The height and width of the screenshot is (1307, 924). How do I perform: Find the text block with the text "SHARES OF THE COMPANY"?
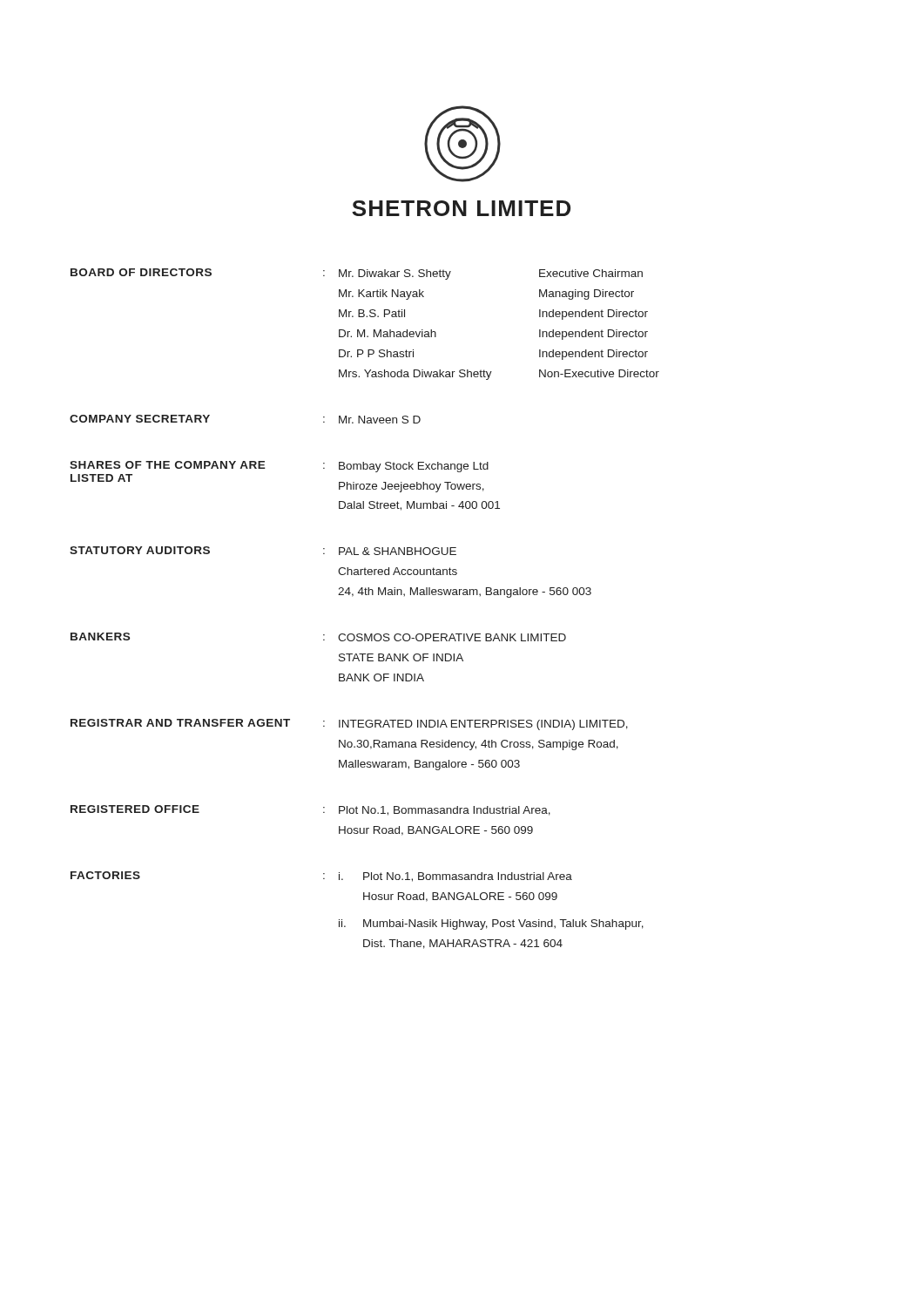coord(462,486)
